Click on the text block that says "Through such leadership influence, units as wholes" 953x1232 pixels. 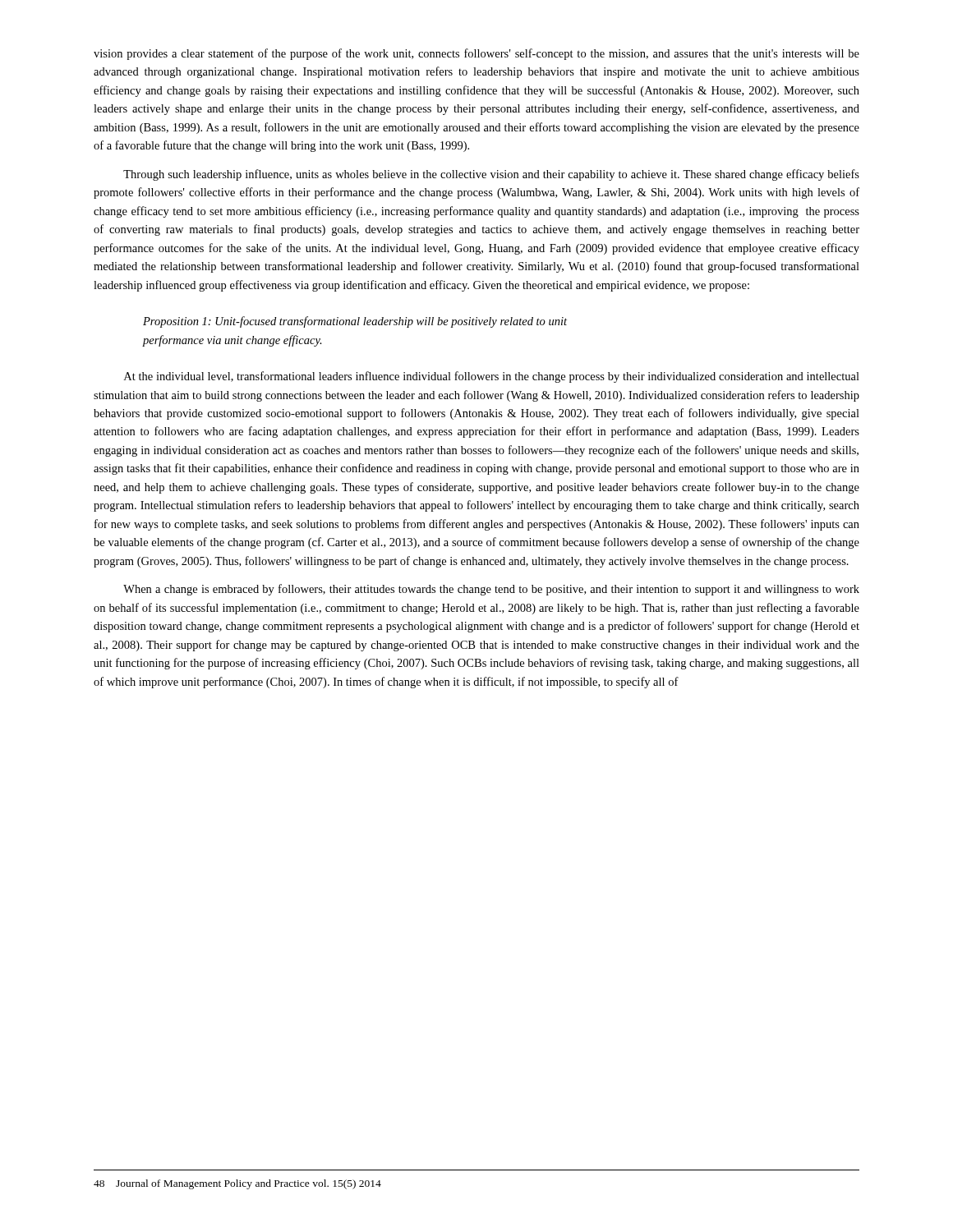pos(476,229)
